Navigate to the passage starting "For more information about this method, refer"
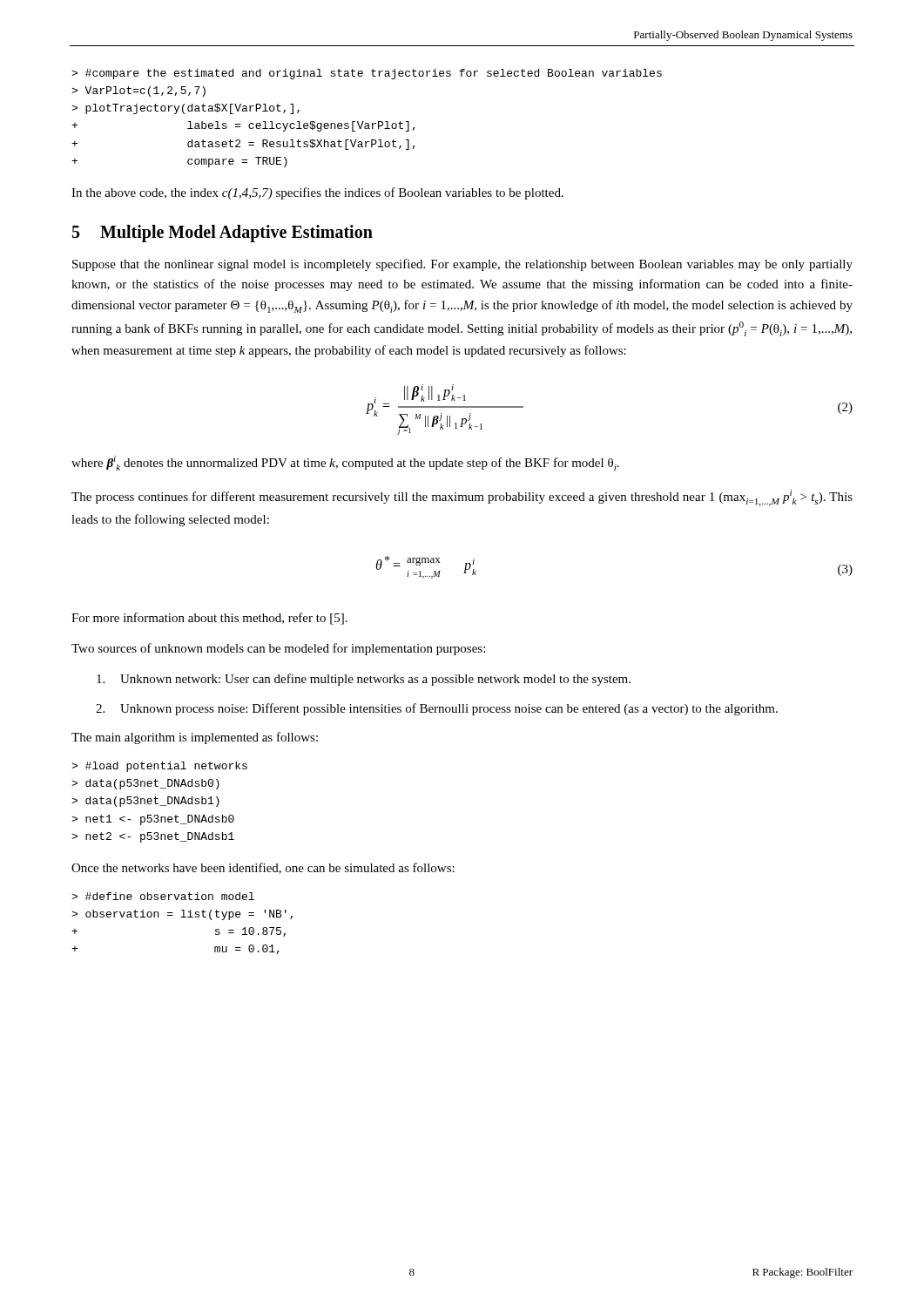The image size is (924, 1307). [210, 618]
